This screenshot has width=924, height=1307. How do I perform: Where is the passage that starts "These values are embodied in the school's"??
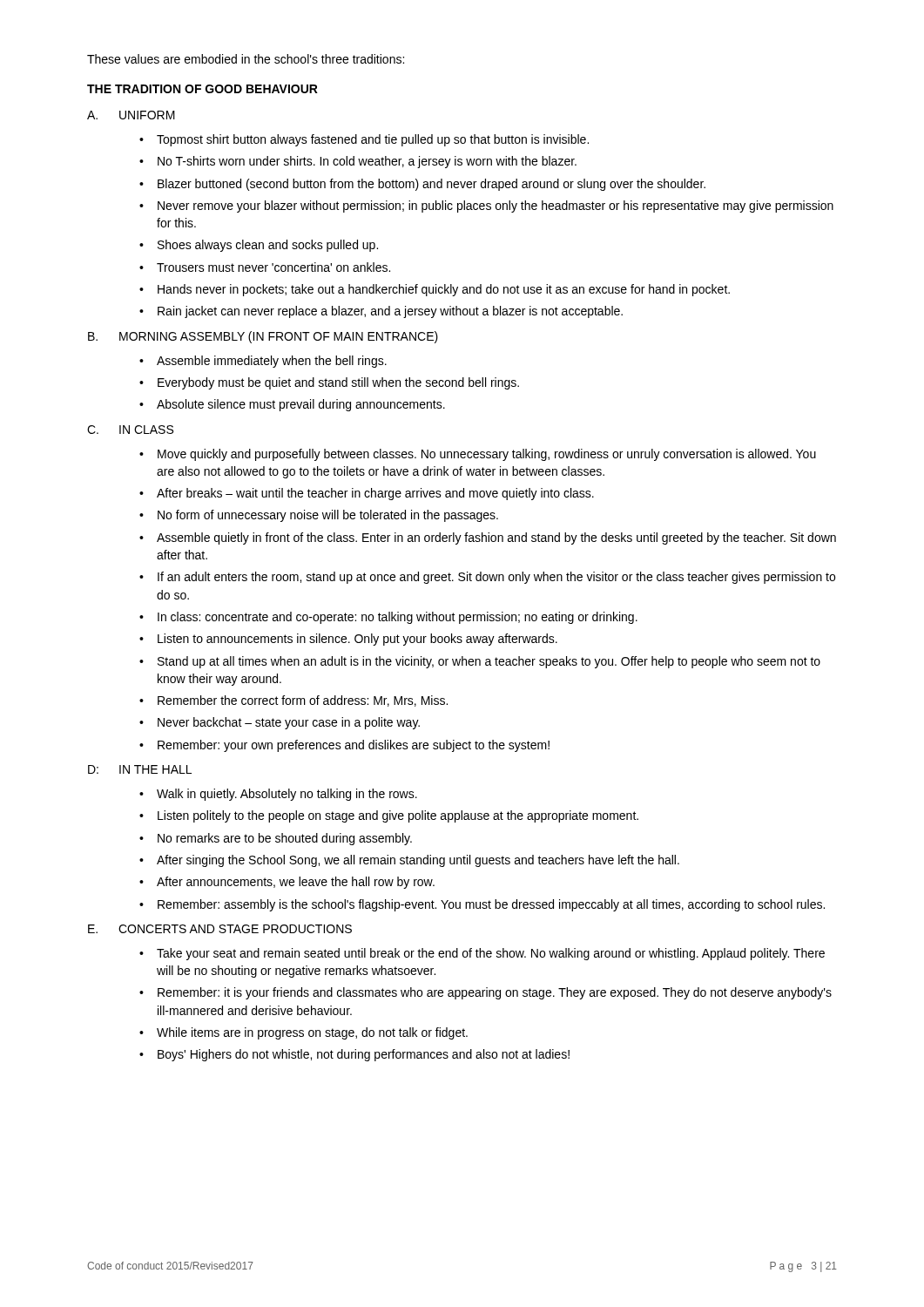246,59
